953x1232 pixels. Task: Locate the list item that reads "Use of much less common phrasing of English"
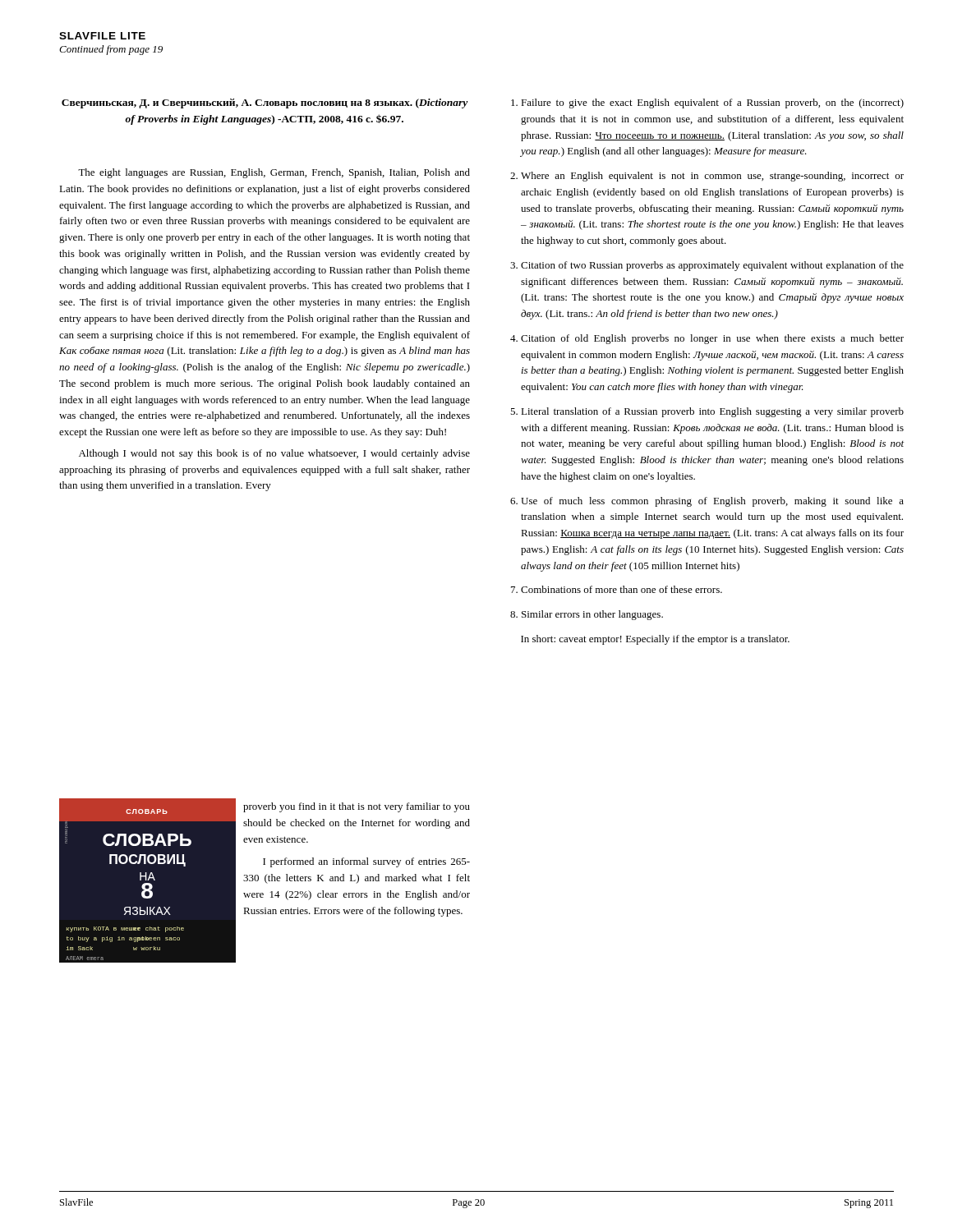pos(712,533)
